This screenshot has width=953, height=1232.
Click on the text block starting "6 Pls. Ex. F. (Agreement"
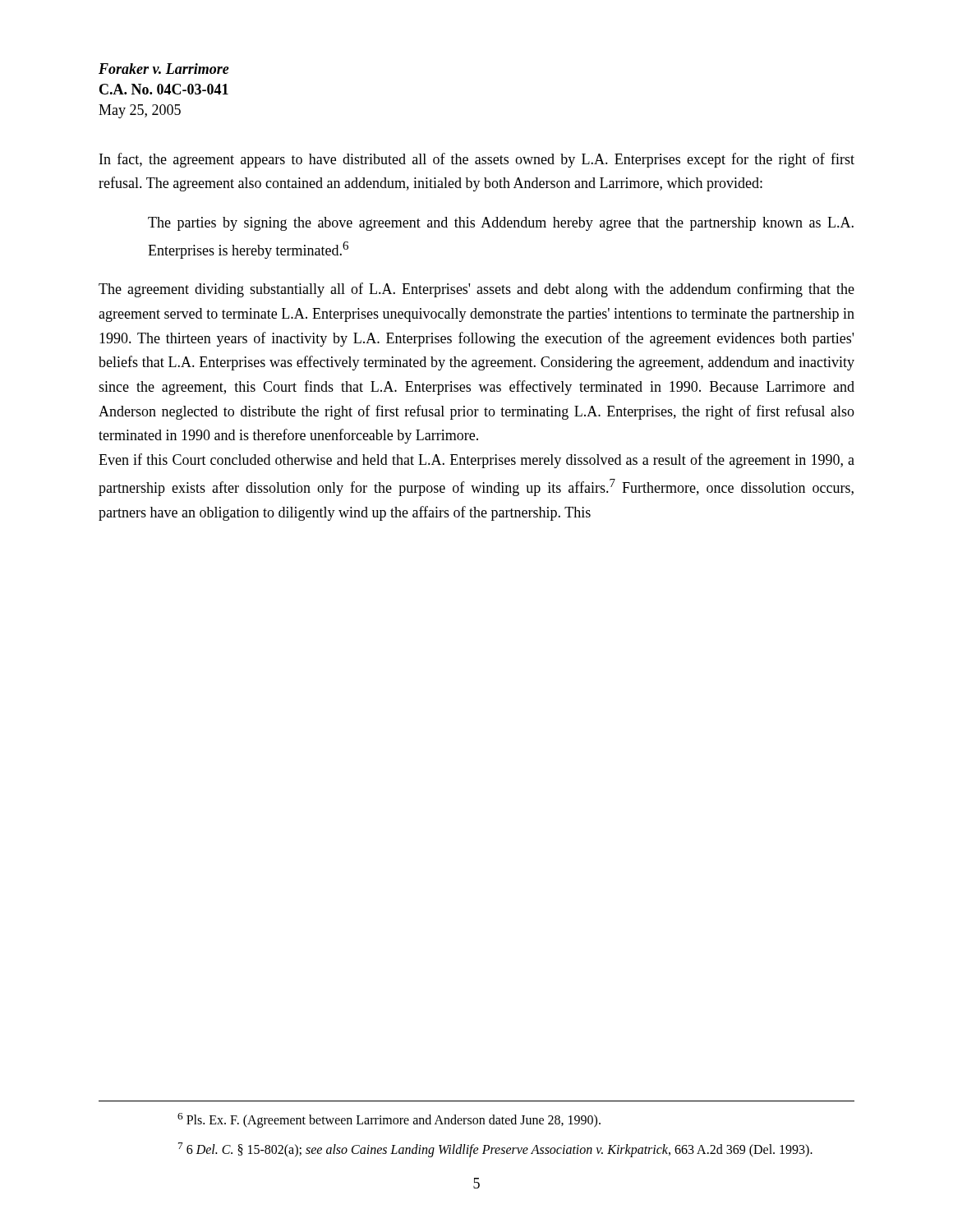(350, 1119)
